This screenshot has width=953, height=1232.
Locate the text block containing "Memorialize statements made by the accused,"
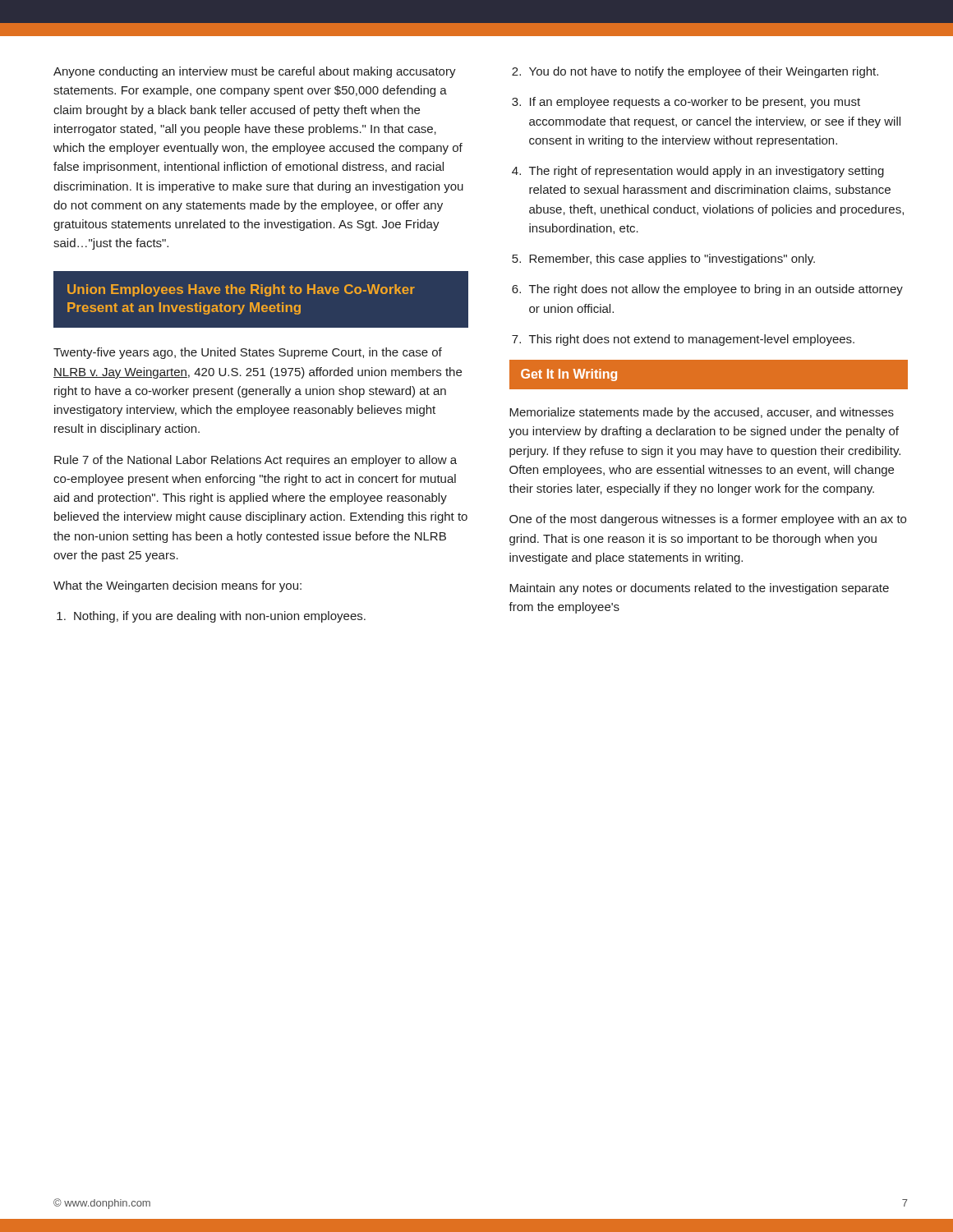708,450
